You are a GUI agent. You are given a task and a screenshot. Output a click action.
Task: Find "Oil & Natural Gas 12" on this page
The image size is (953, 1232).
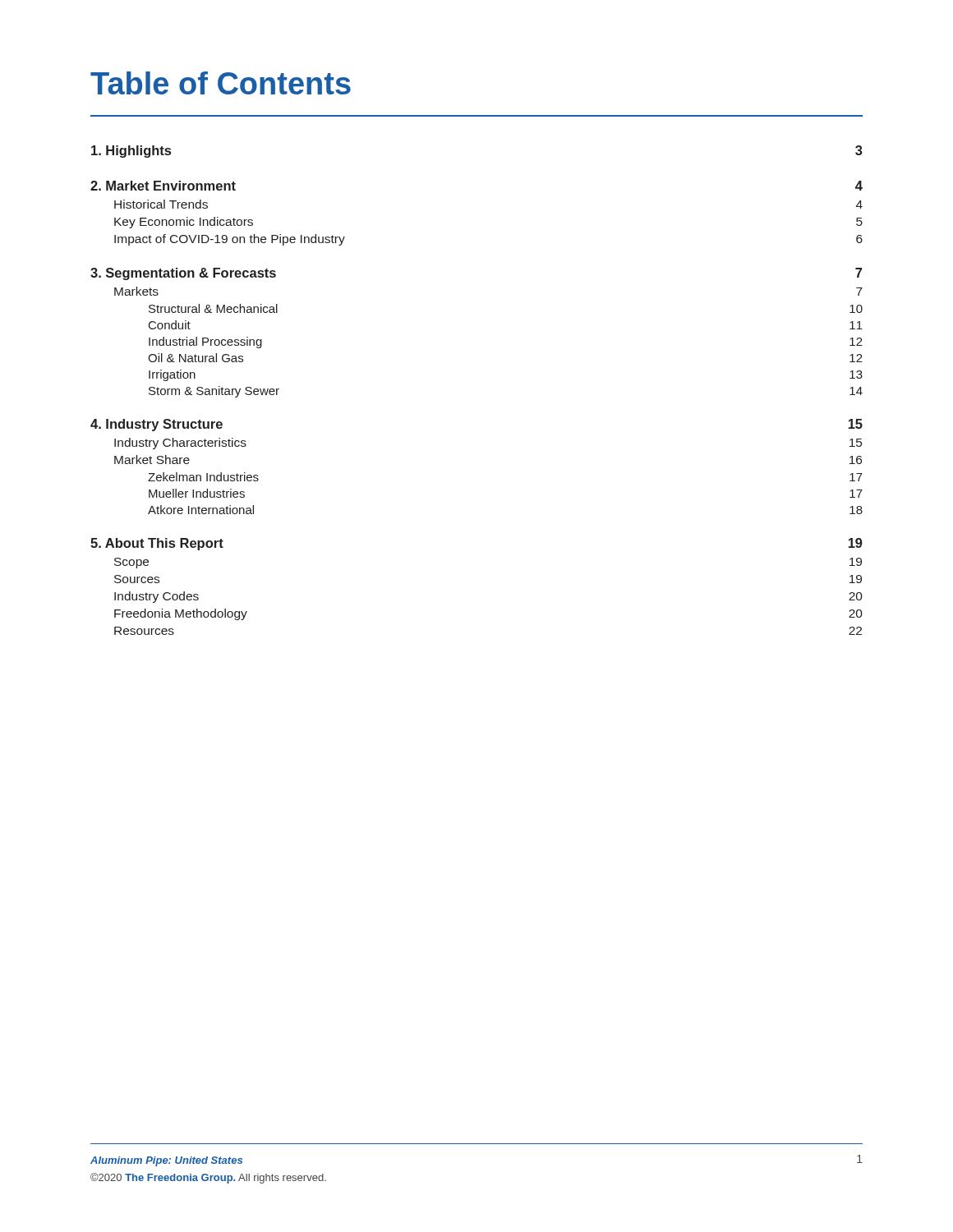[x=192, y=358]
